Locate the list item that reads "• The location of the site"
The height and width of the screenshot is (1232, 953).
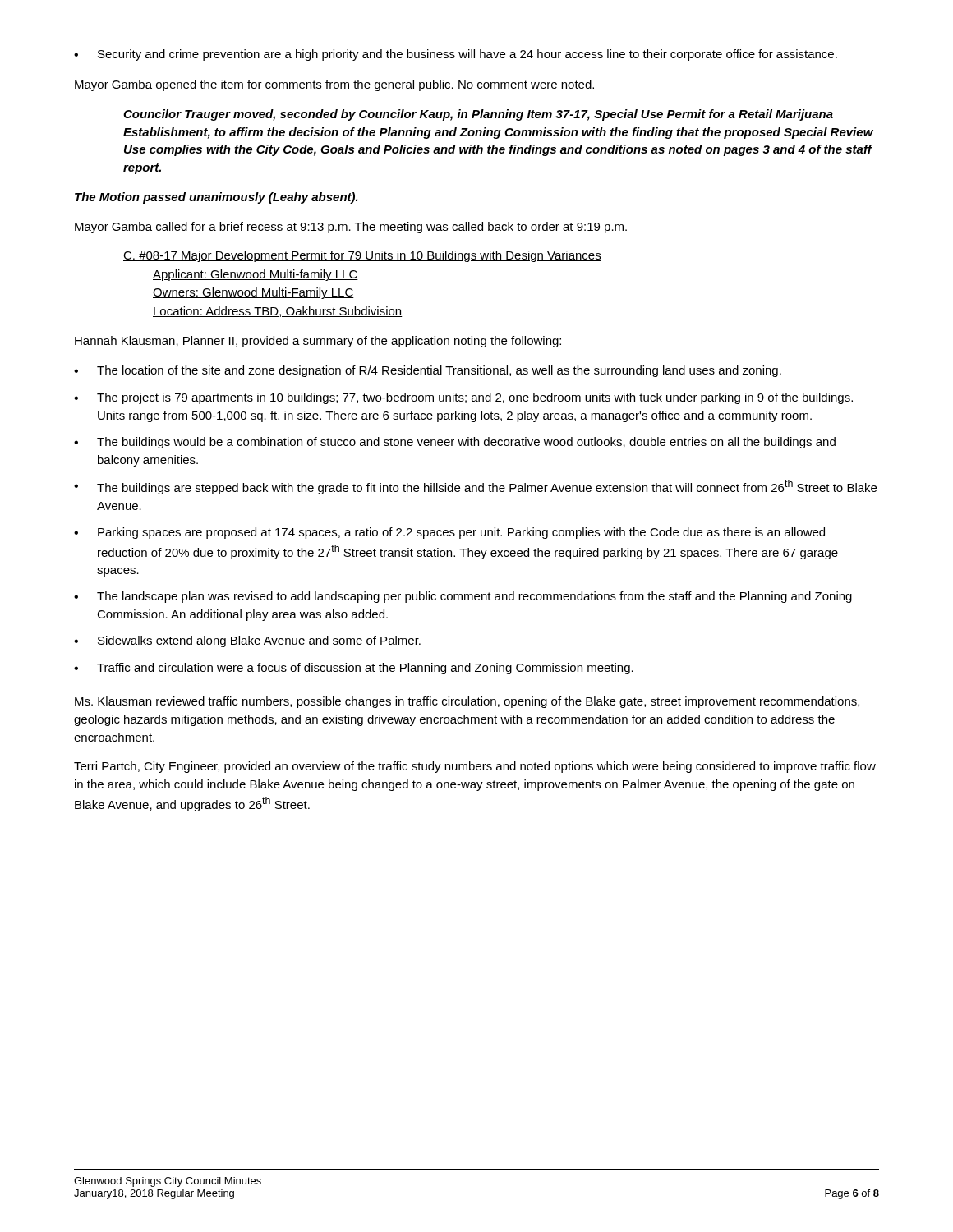[x=476, y=371]
